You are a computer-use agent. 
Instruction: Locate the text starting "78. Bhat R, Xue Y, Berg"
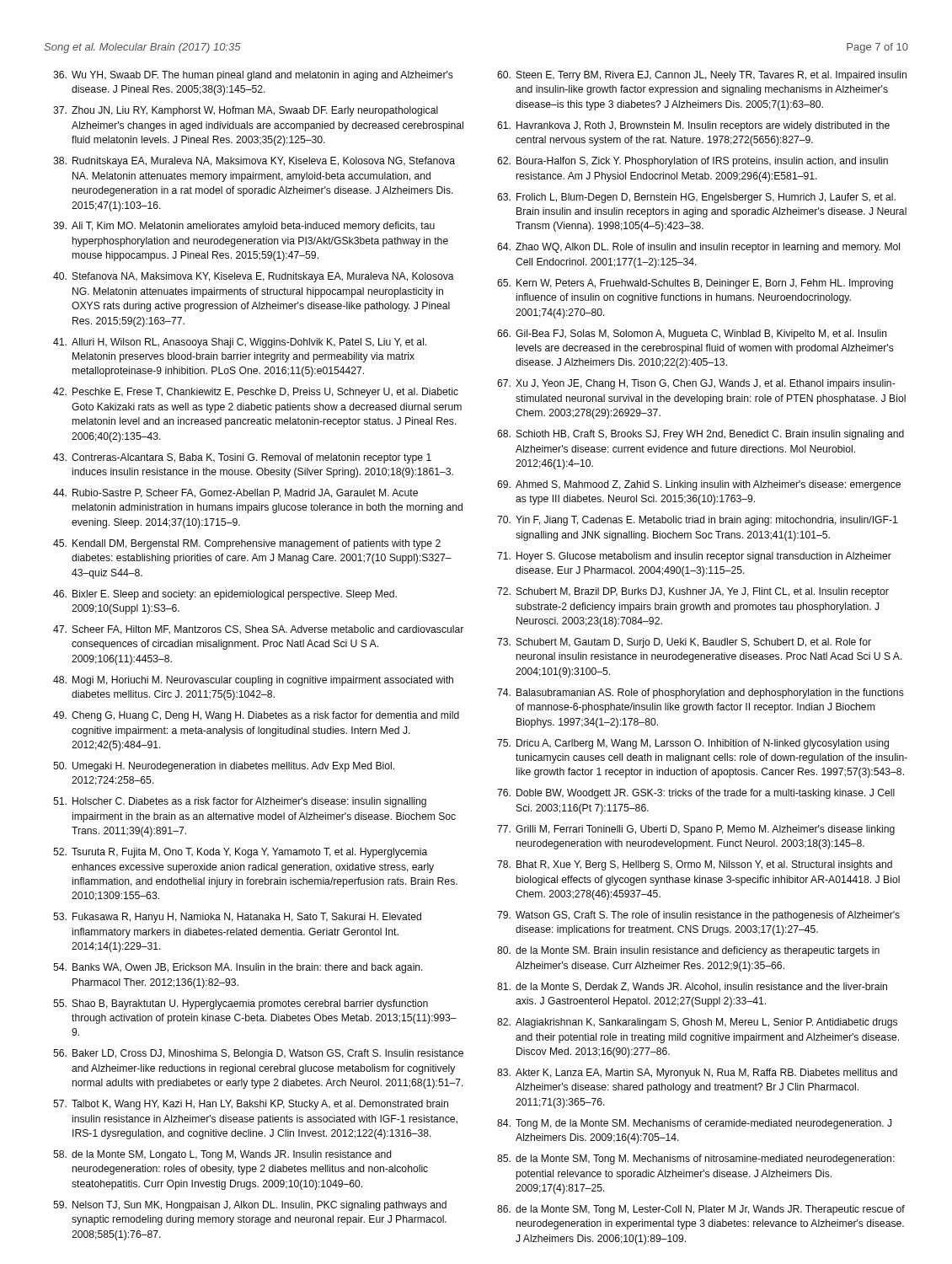tap(698, 880)
